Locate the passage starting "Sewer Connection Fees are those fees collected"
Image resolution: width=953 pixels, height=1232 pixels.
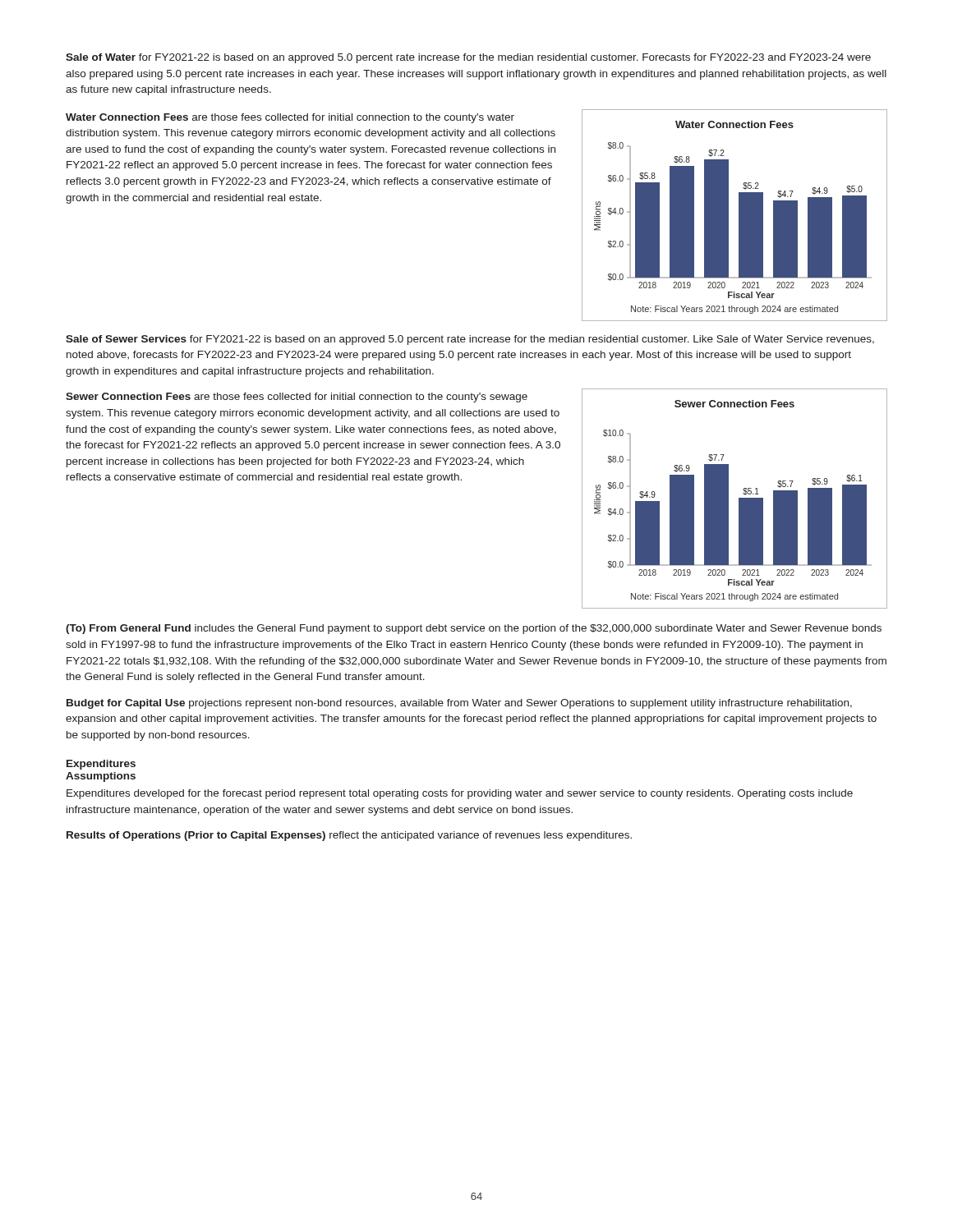coord(313,437)
